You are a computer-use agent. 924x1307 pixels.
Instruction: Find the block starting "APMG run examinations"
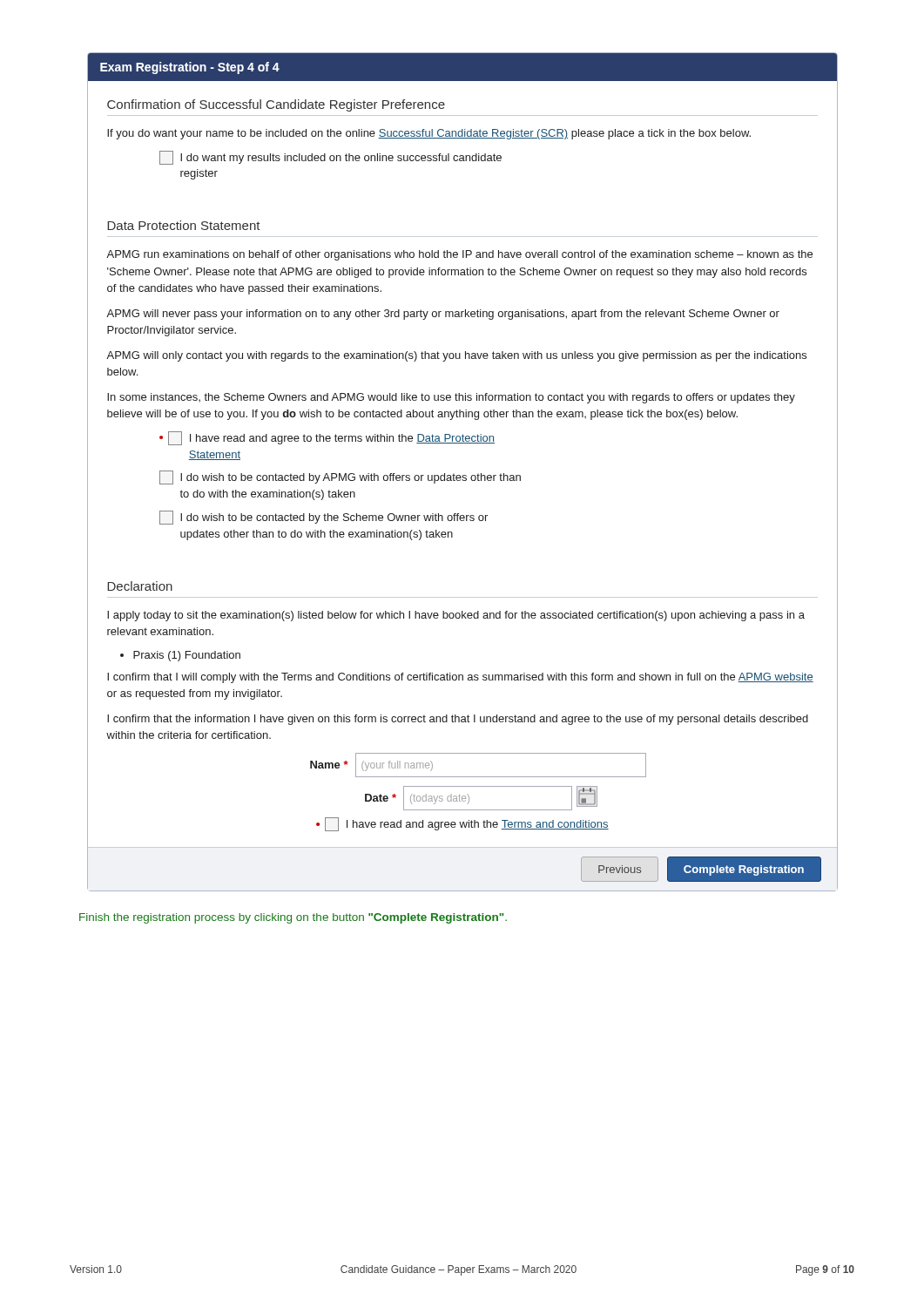click(460, 271)
